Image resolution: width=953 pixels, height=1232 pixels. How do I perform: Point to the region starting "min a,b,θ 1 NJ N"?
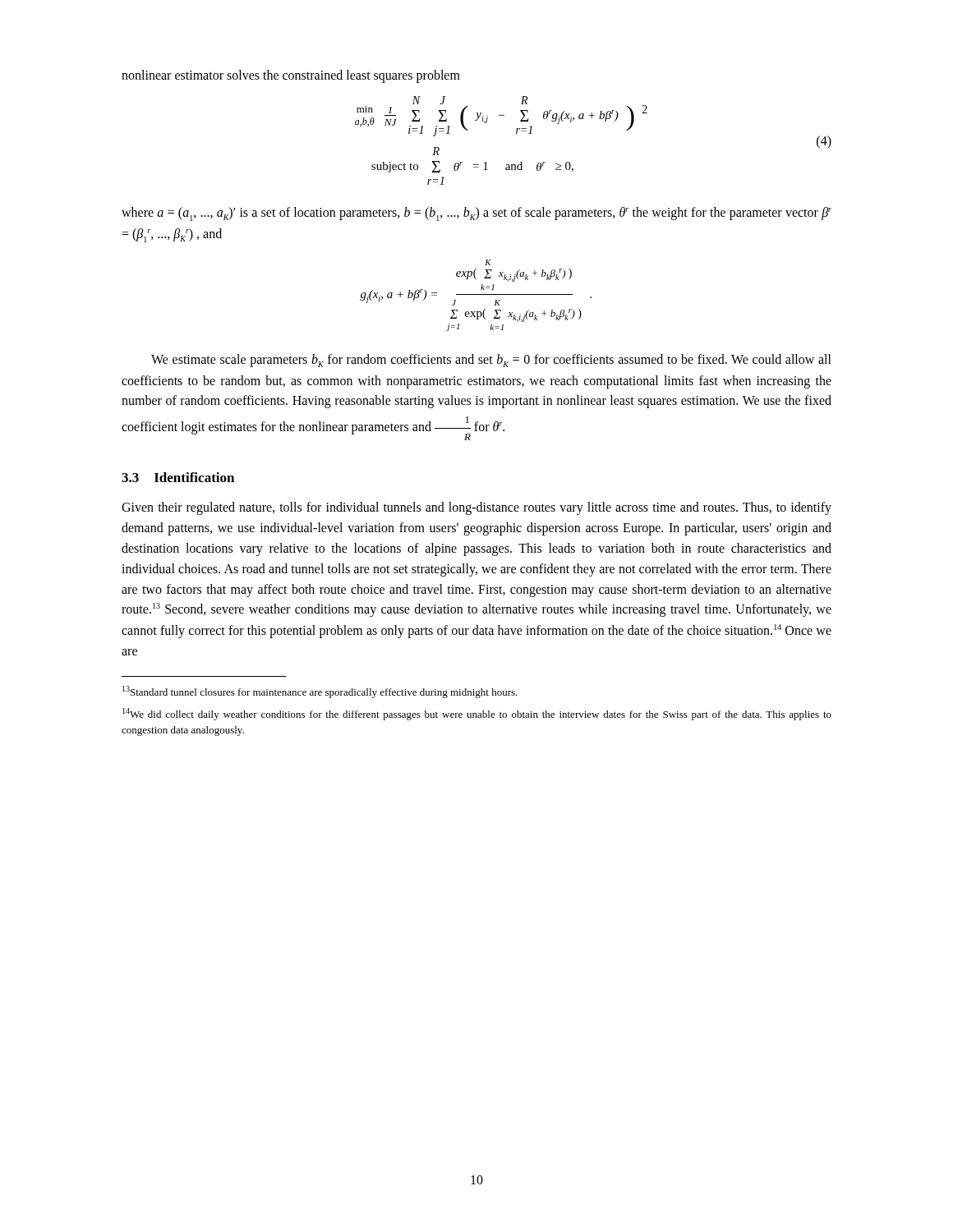(524, 129)
